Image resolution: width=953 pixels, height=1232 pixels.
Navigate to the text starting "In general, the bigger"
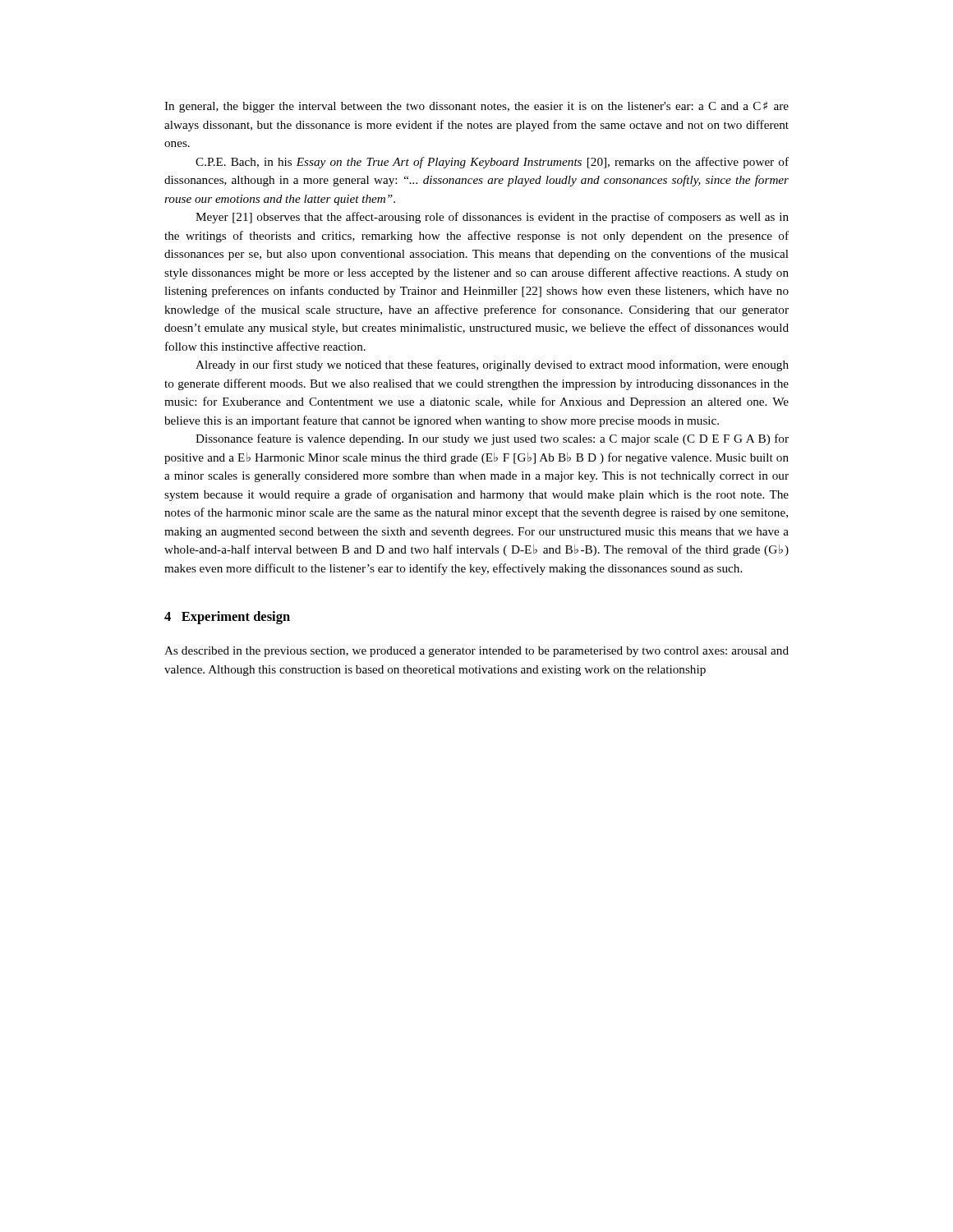(476, 125)
